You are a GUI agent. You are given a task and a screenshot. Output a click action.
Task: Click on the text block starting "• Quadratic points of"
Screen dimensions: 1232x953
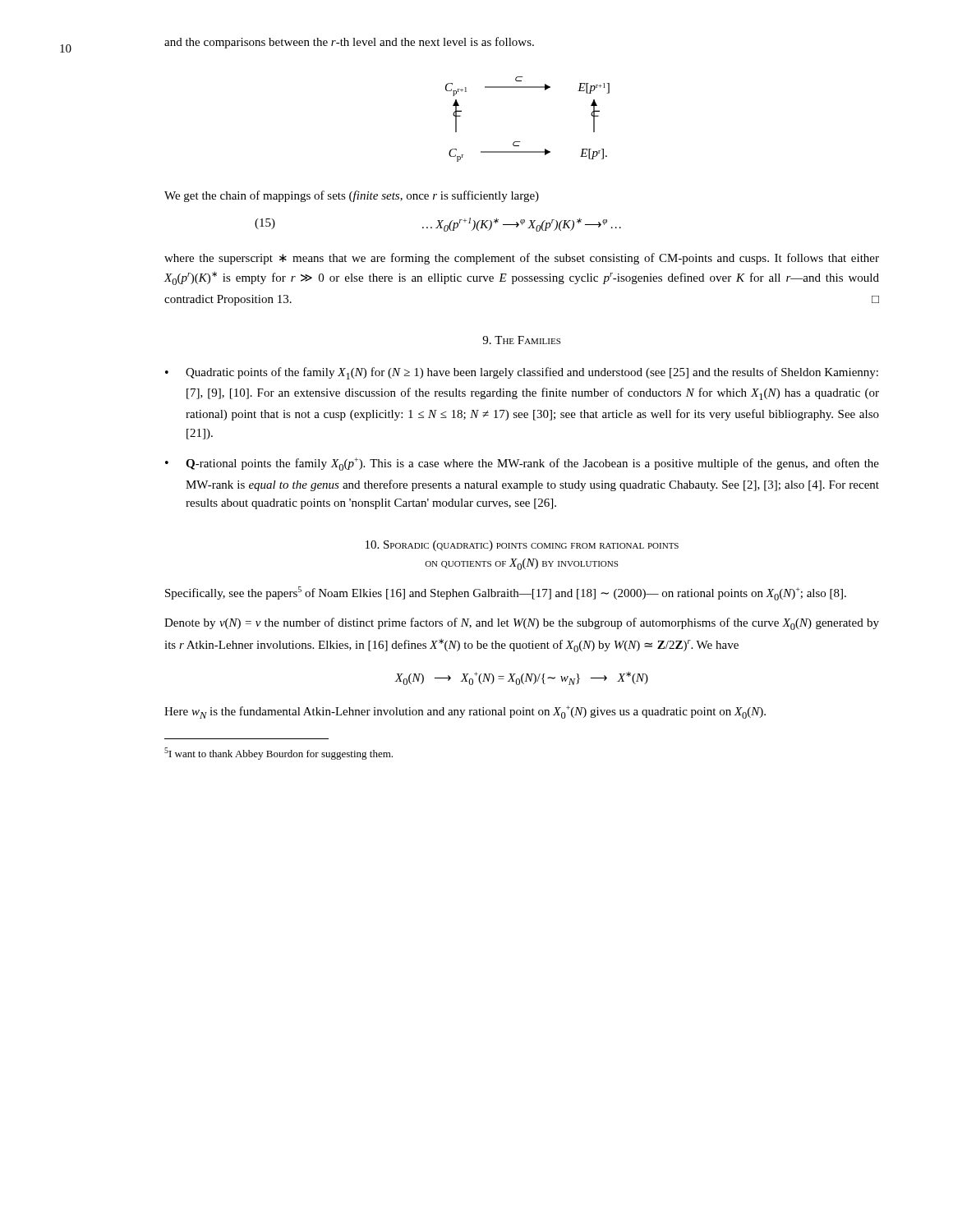pos(522,402)
